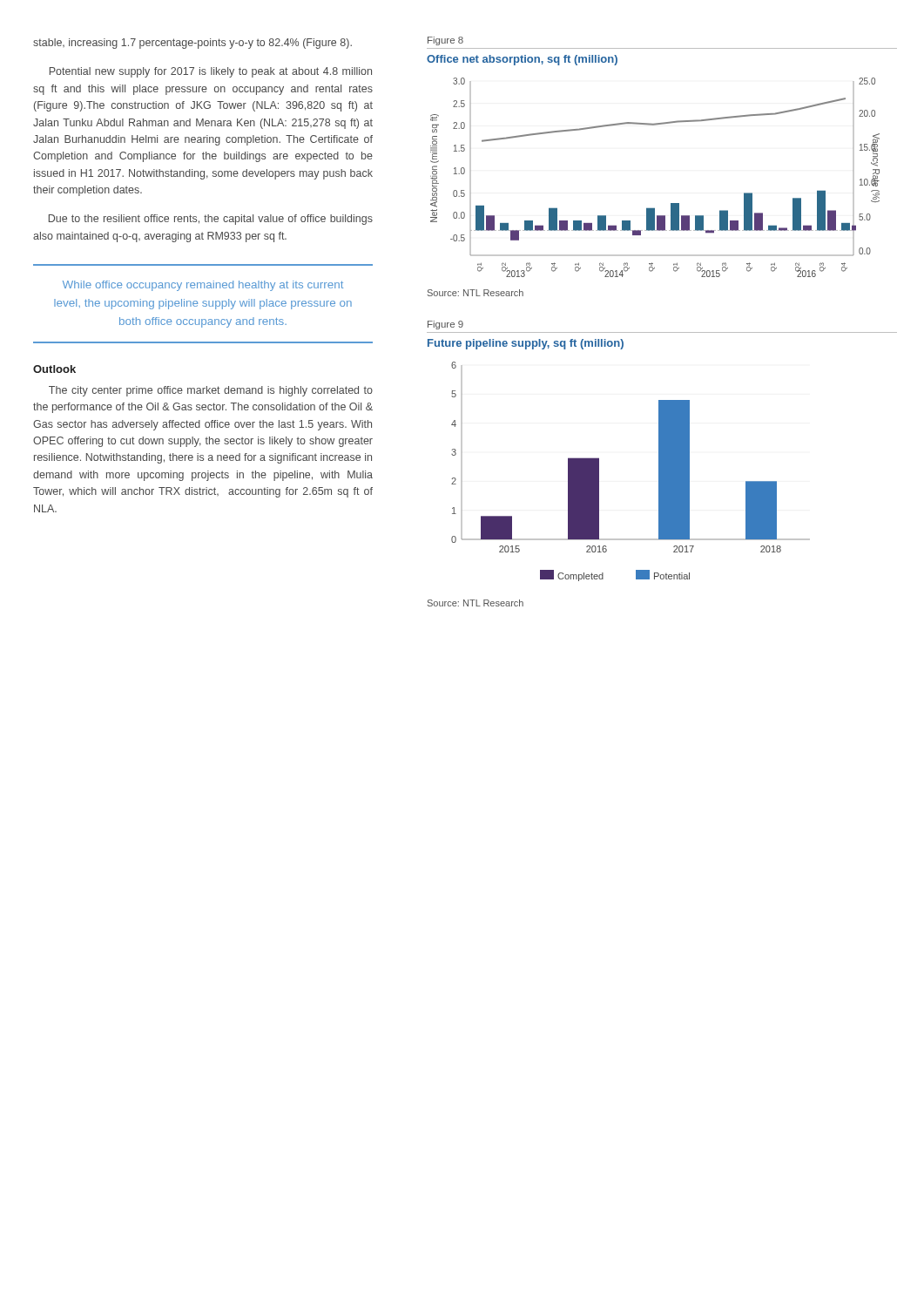
Task: Select the text block starting "Potential new supply for 2017 is likely"
Action: click(203, 131)
